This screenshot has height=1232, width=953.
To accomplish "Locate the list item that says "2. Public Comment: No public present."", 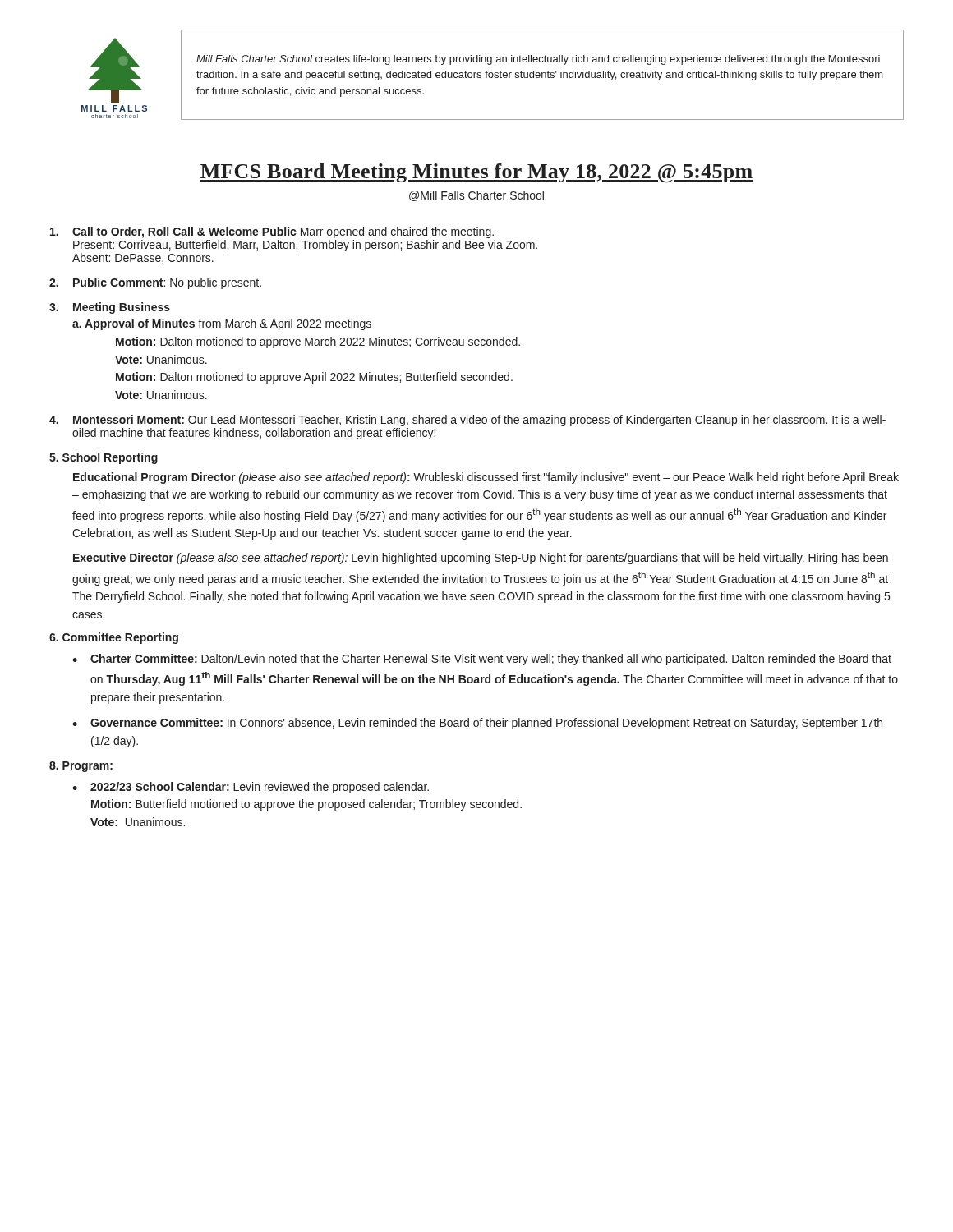I will (x=155, y=283).
